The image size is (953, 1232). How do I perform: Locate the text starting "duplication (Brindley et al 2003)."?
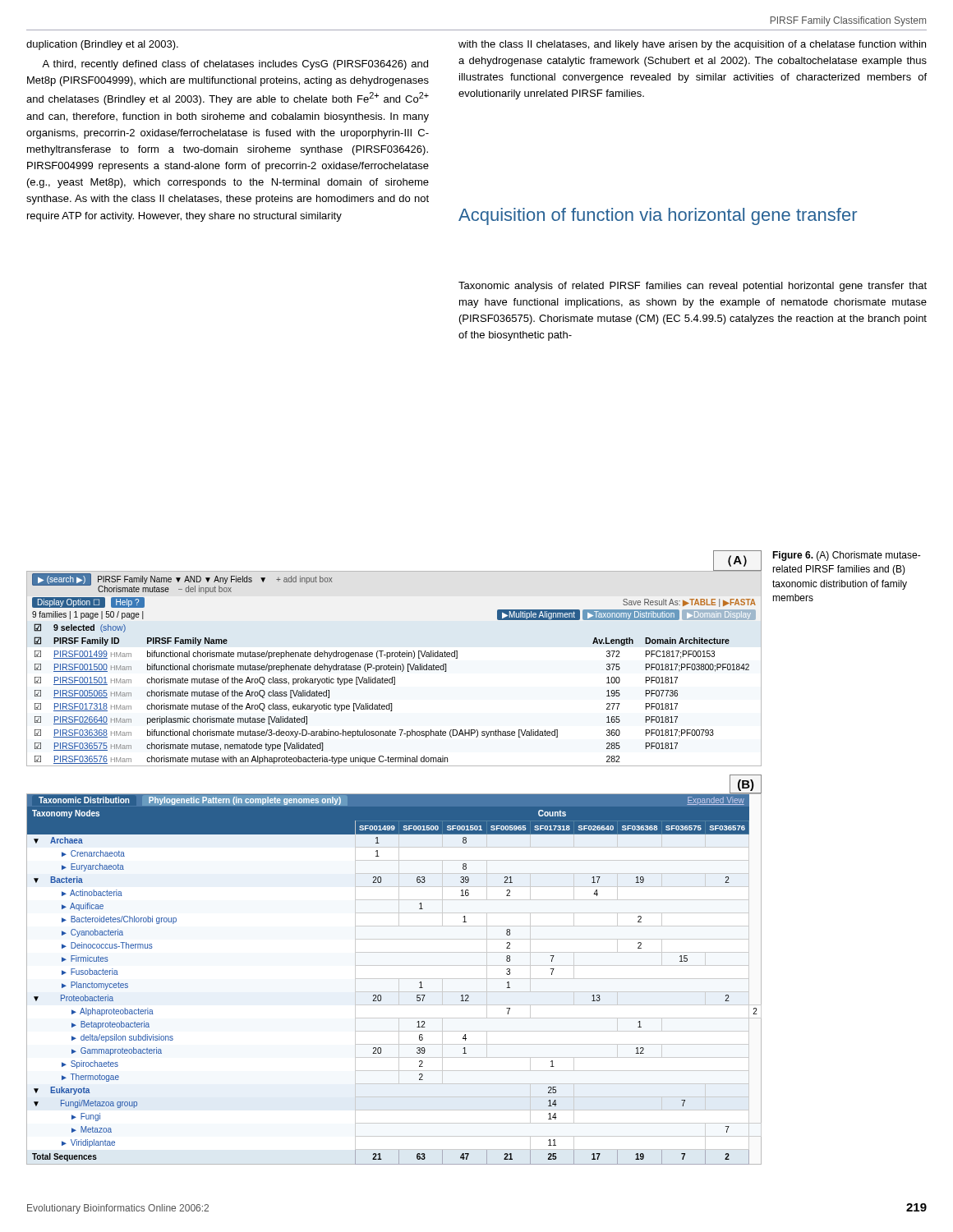pos(103,44)
